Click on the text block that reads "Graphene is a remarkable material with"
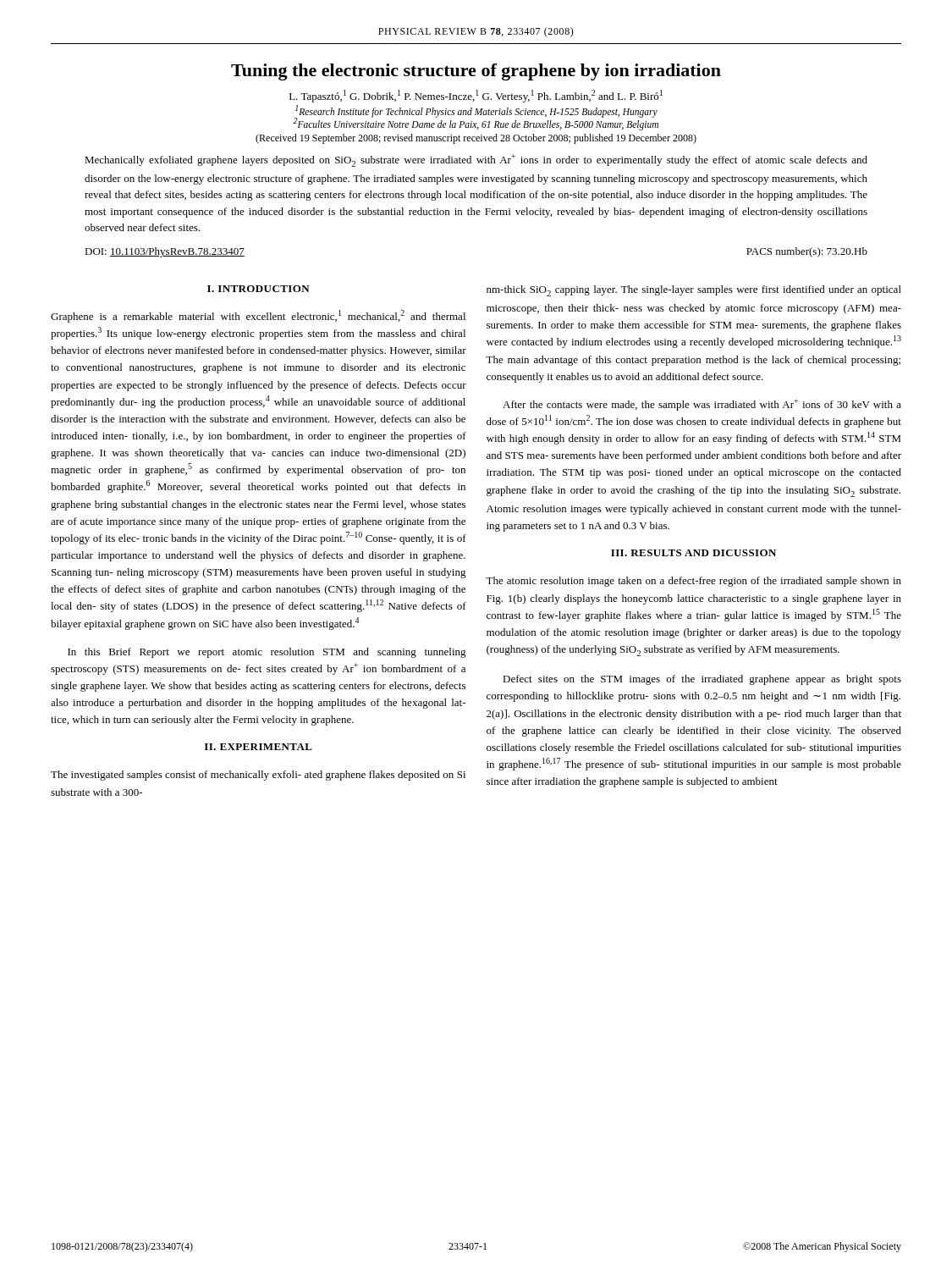Viewport: 952px width, 1270px height. coord(258,518)
